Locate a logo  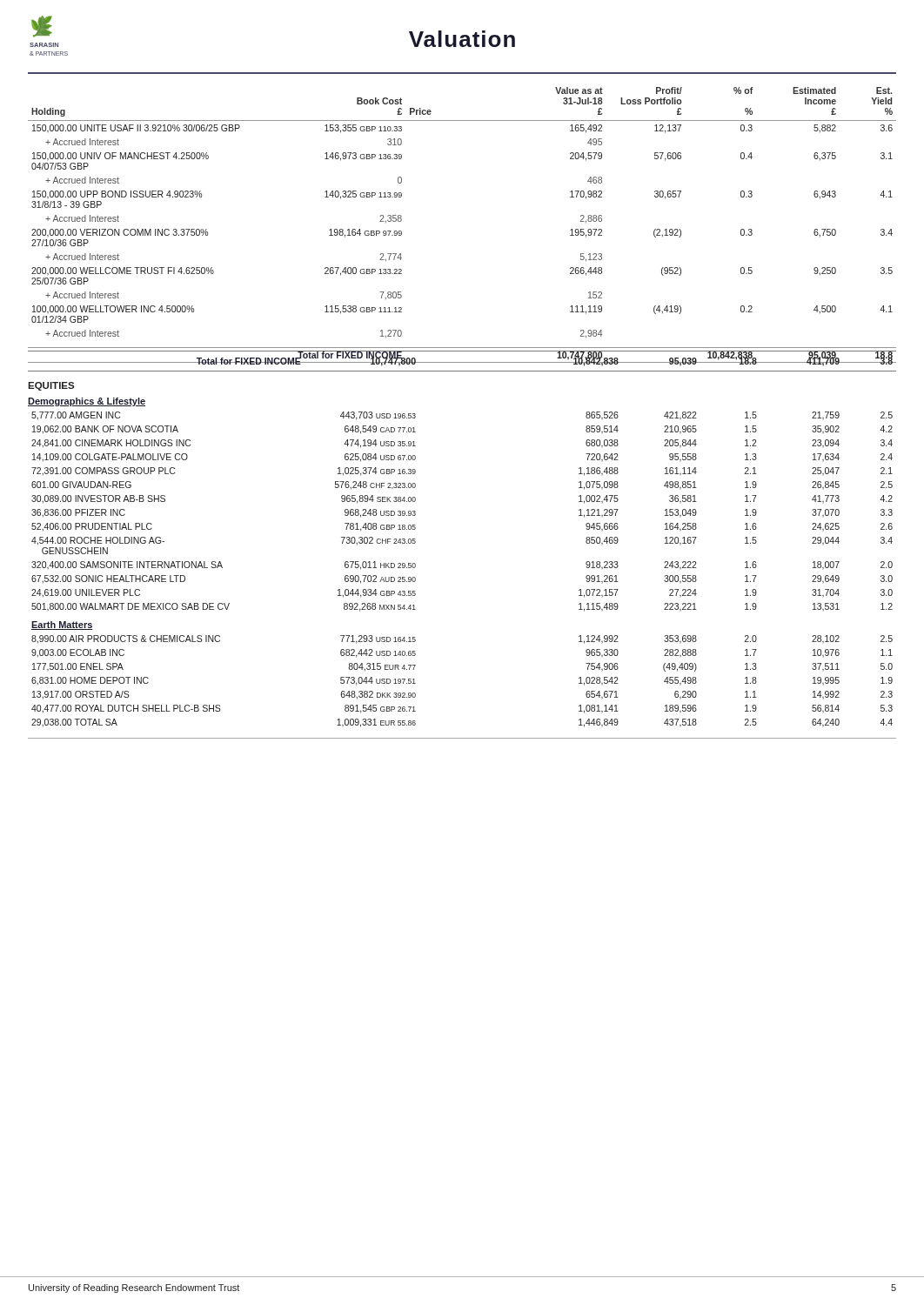[x=58, y=40]
